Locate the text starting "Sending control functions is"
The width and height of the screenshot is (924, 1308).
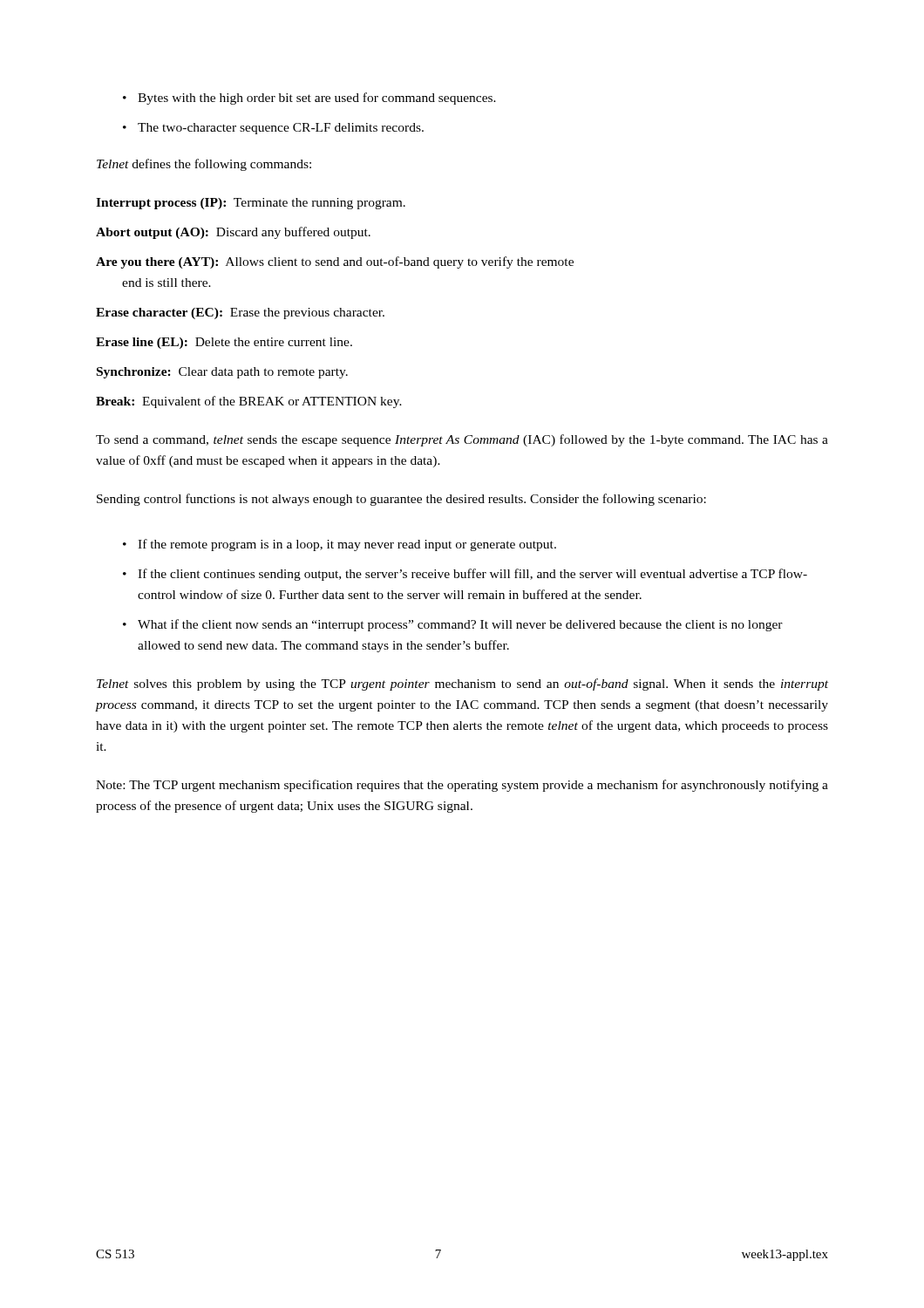(x=401, y=499)
